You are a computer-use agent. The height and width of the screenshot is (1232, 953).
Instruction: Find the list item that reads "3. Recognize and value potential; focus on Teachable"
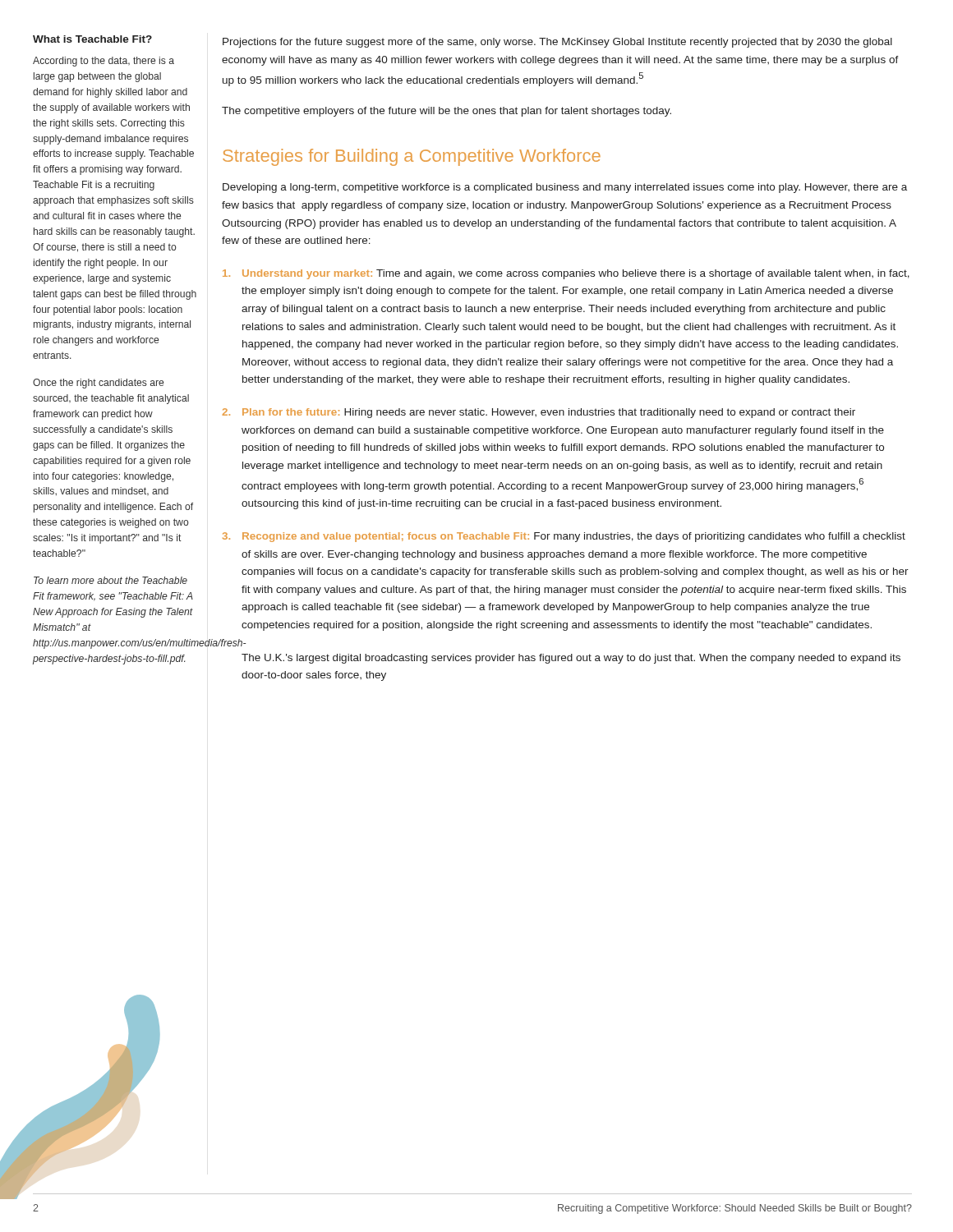click(x=567, y=581)
